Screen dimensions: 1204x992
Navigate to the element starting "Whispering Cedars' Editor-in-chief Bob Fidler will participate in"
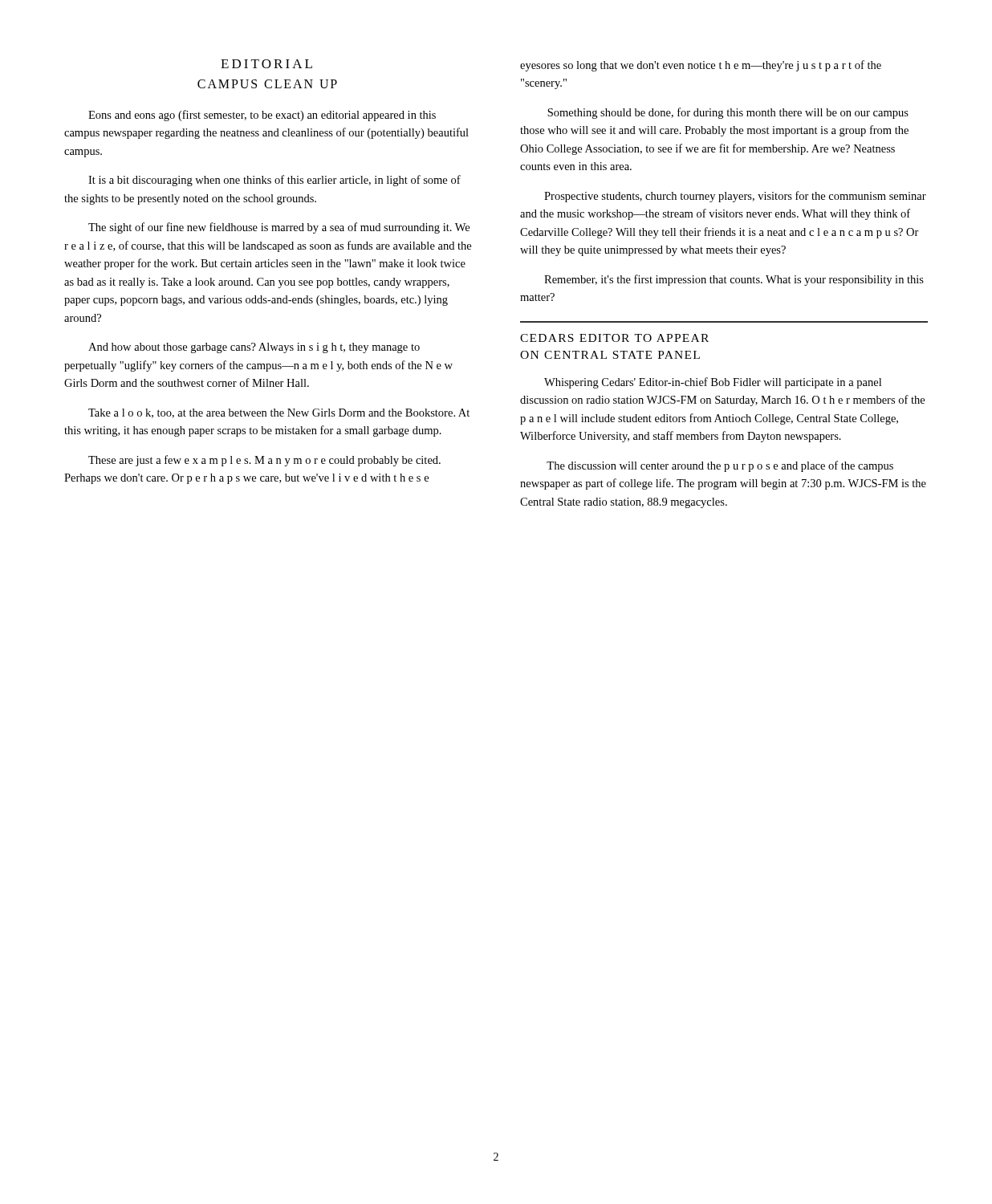pyautogui.click(x=723, y=409)
